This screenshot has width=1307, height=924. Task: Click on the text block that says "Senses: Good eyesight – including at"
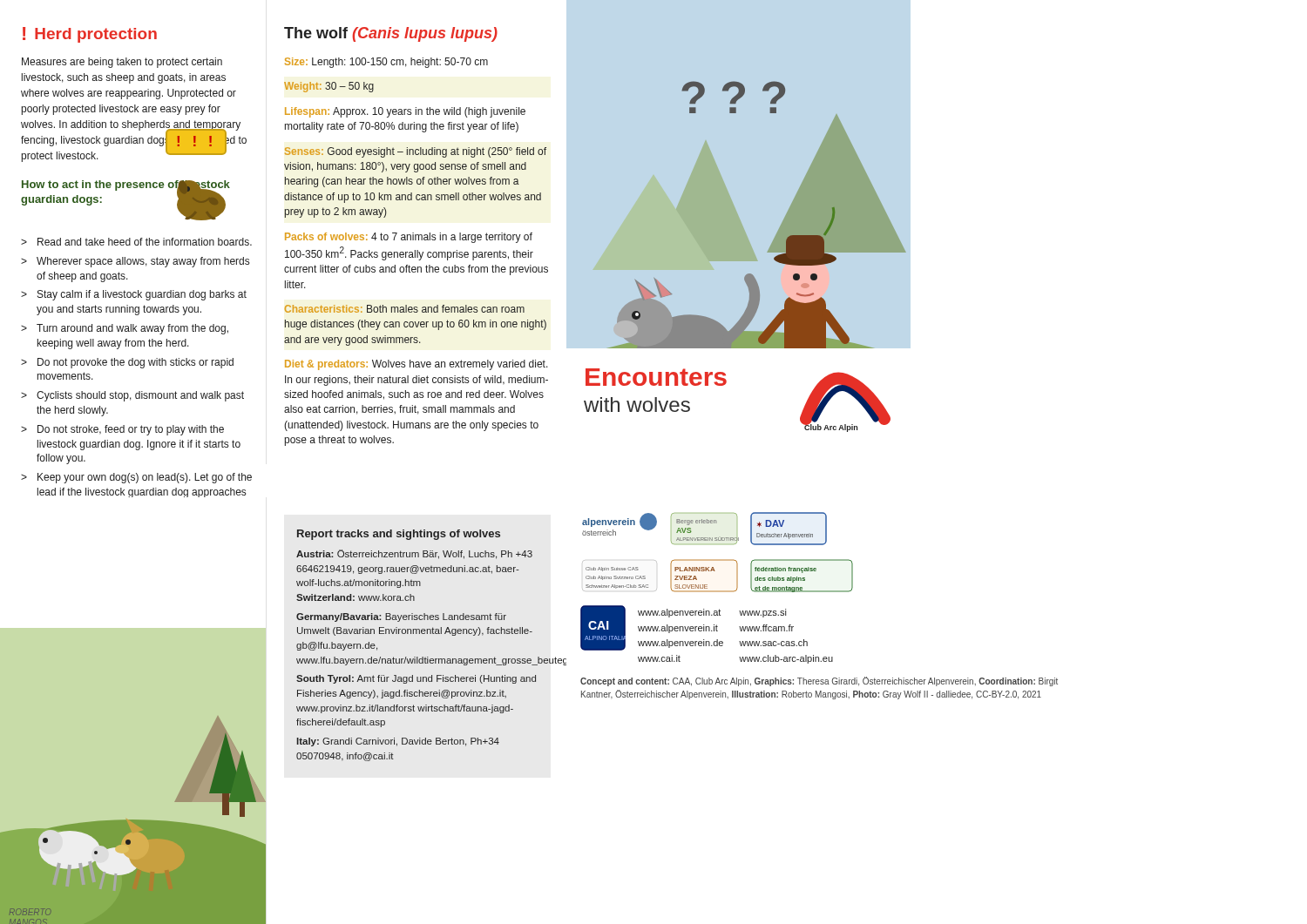(415, 181)
